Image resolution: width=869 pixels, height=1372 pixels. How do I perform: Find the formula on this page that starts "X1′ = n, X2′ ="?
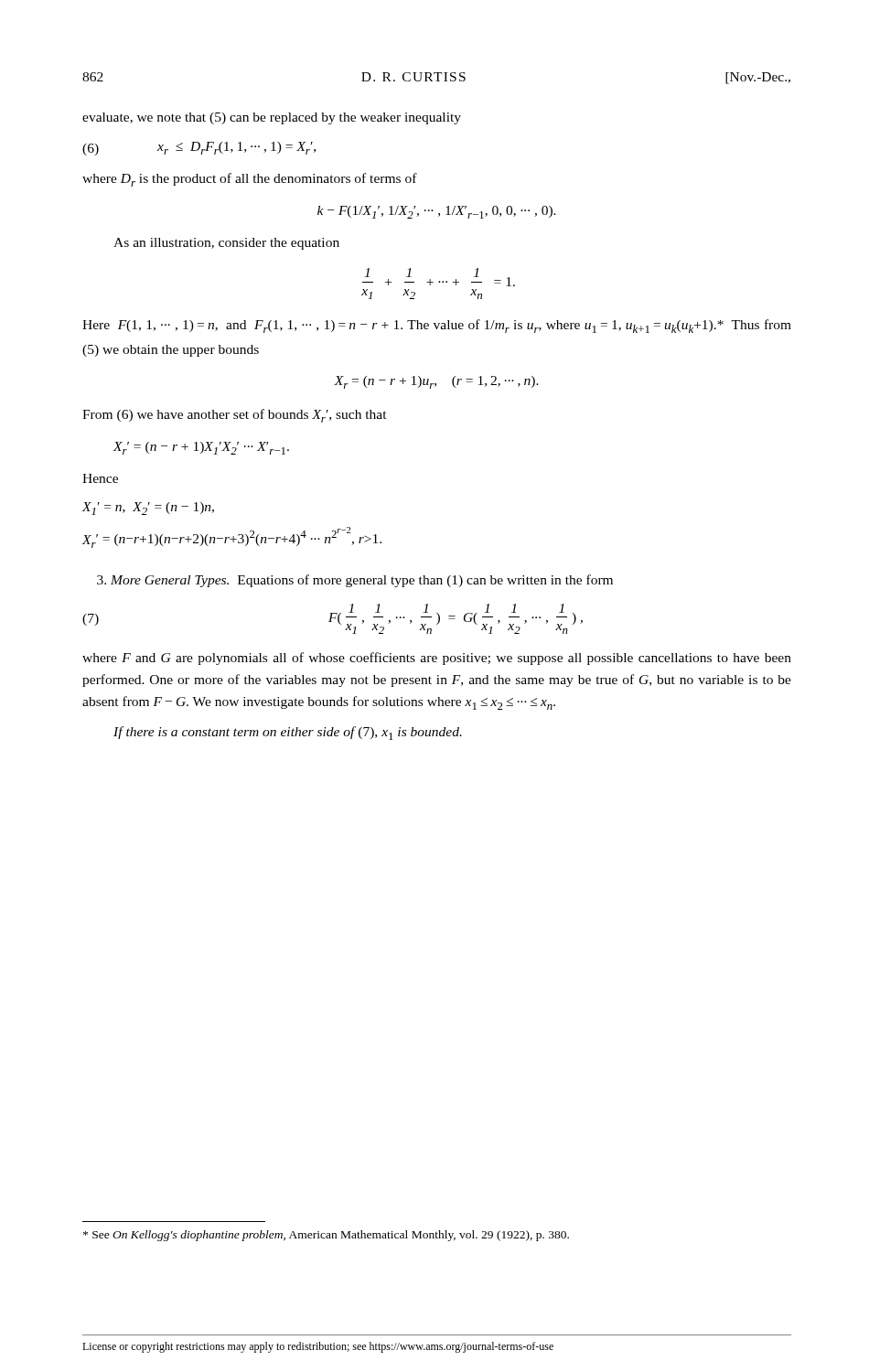(232, 524)
